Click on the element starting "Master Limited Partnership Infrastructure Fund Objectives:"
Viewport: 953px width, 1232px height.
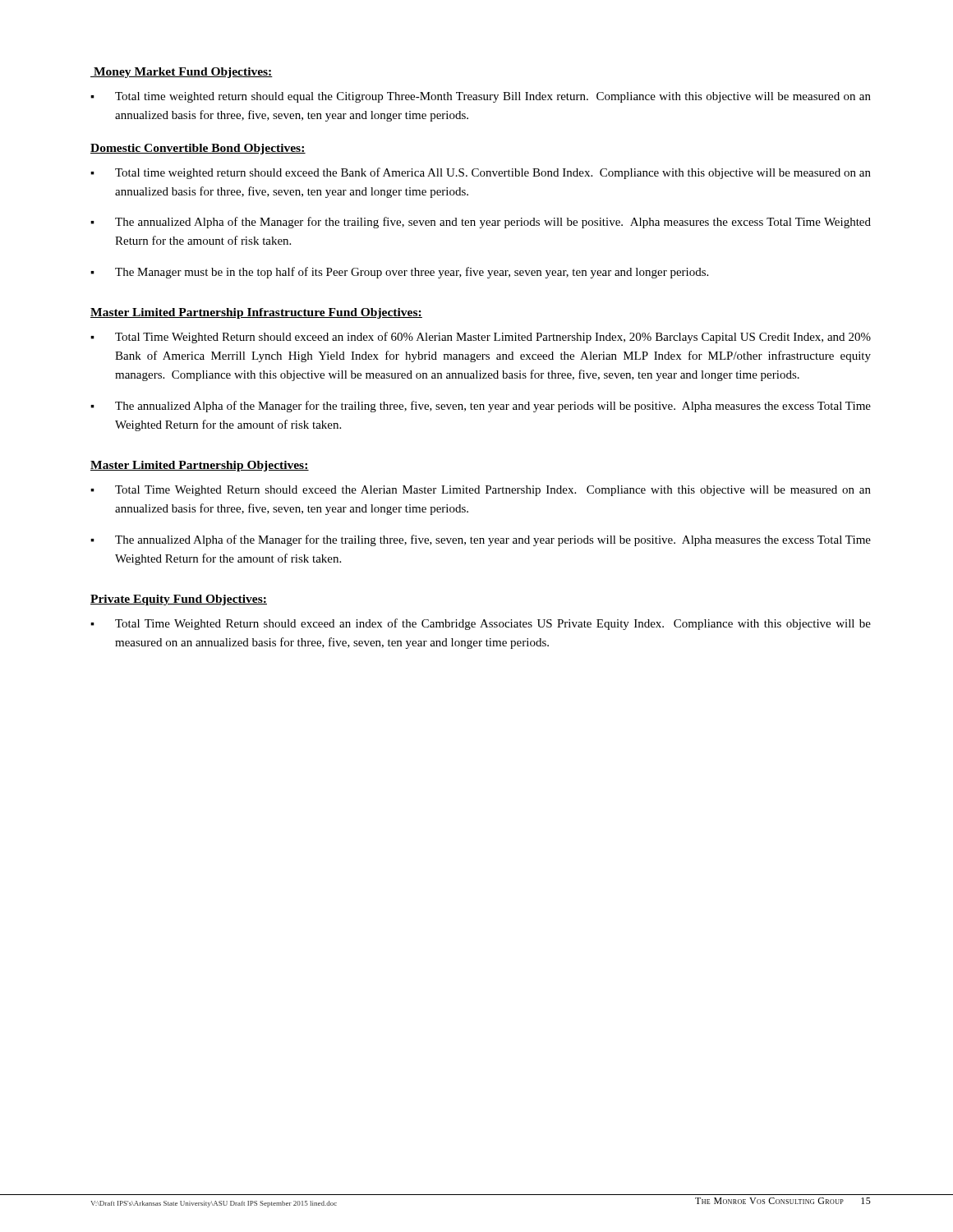(256, 312)
